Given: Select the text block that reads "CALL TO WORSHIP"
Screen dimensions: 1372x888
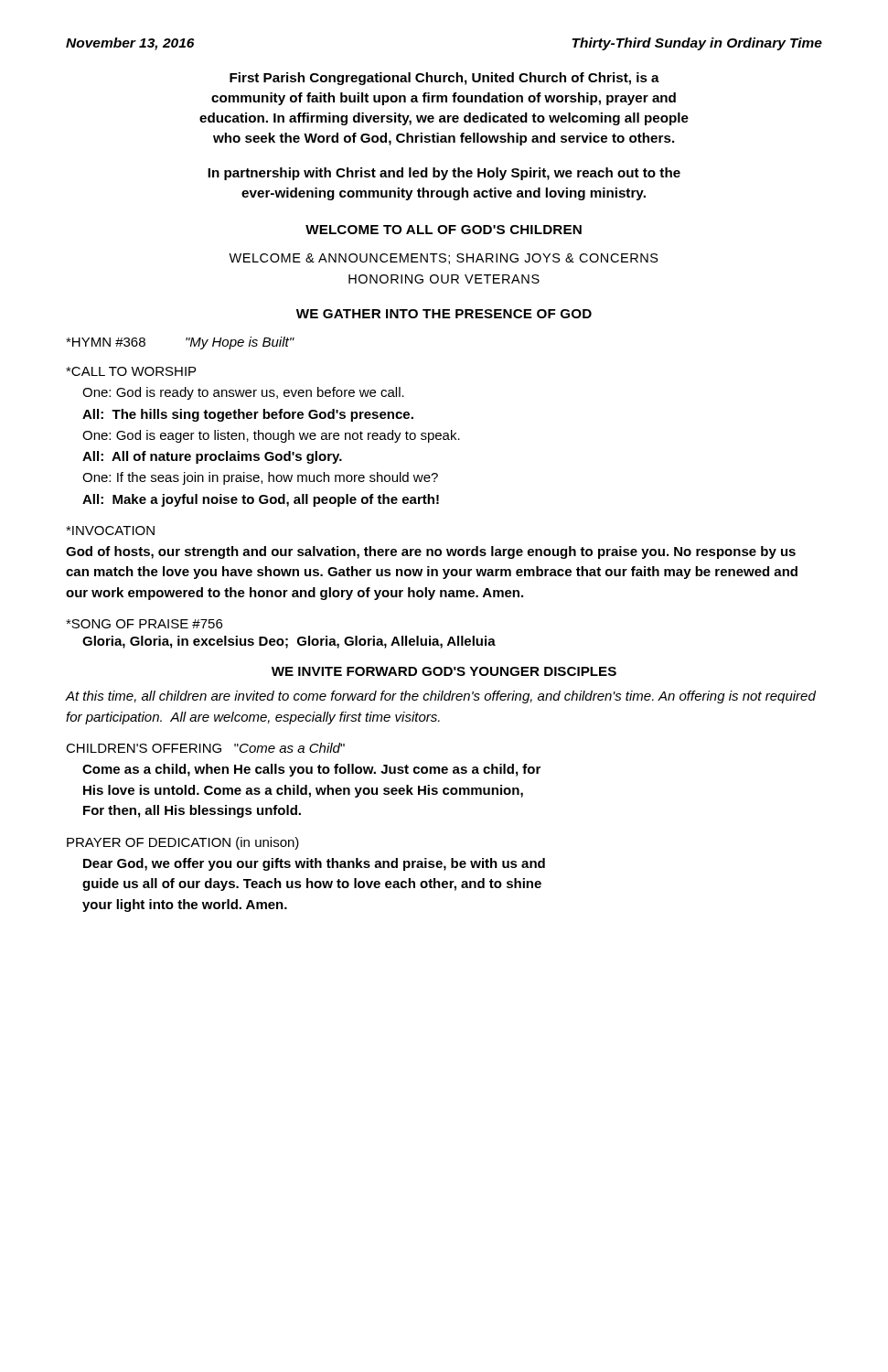Looking at the screenshot, I should tap(444, 435).
